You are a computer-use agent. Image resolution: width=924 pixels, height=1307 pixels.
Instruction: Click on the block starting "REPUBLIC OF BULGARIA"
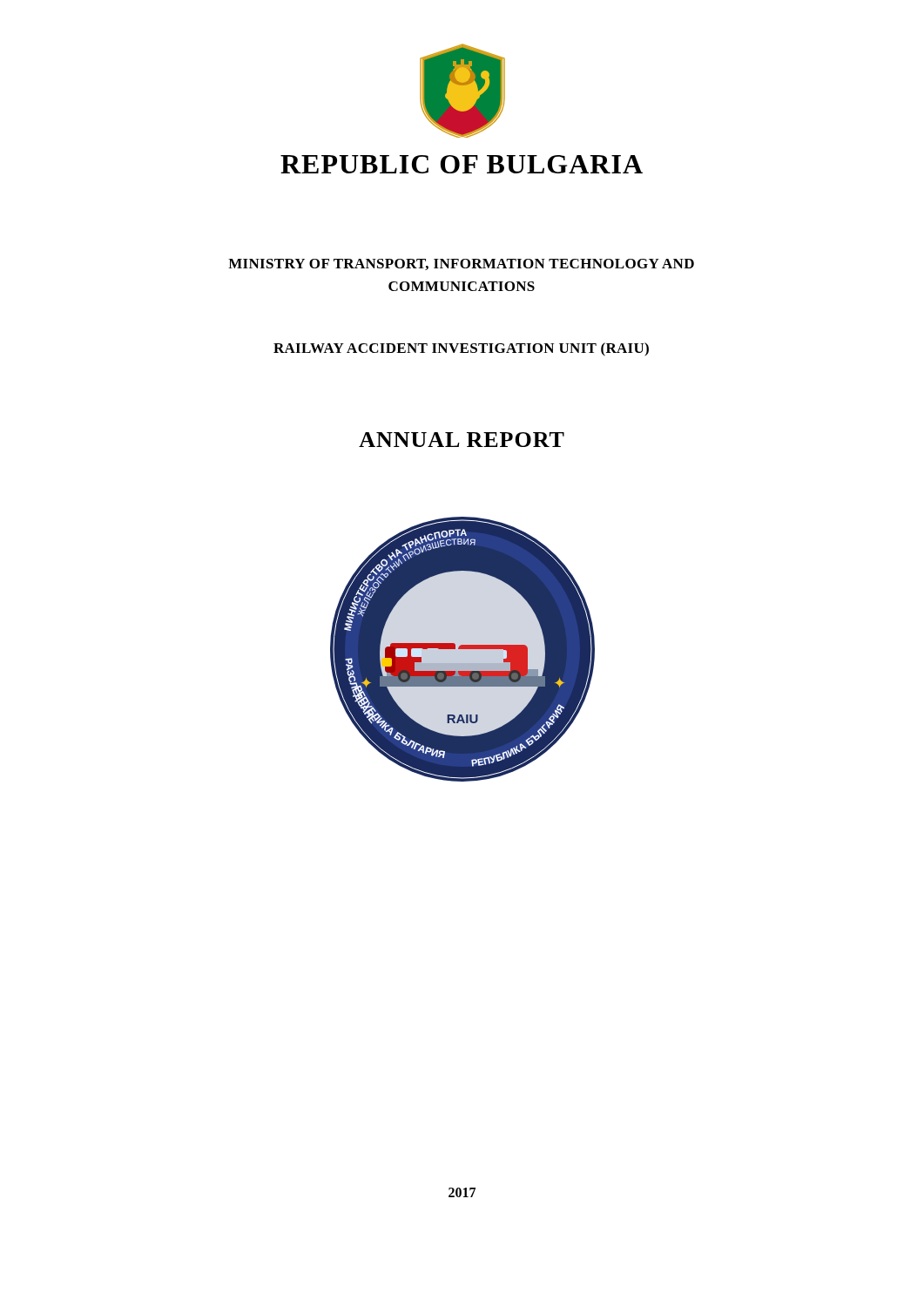[462, 164]
